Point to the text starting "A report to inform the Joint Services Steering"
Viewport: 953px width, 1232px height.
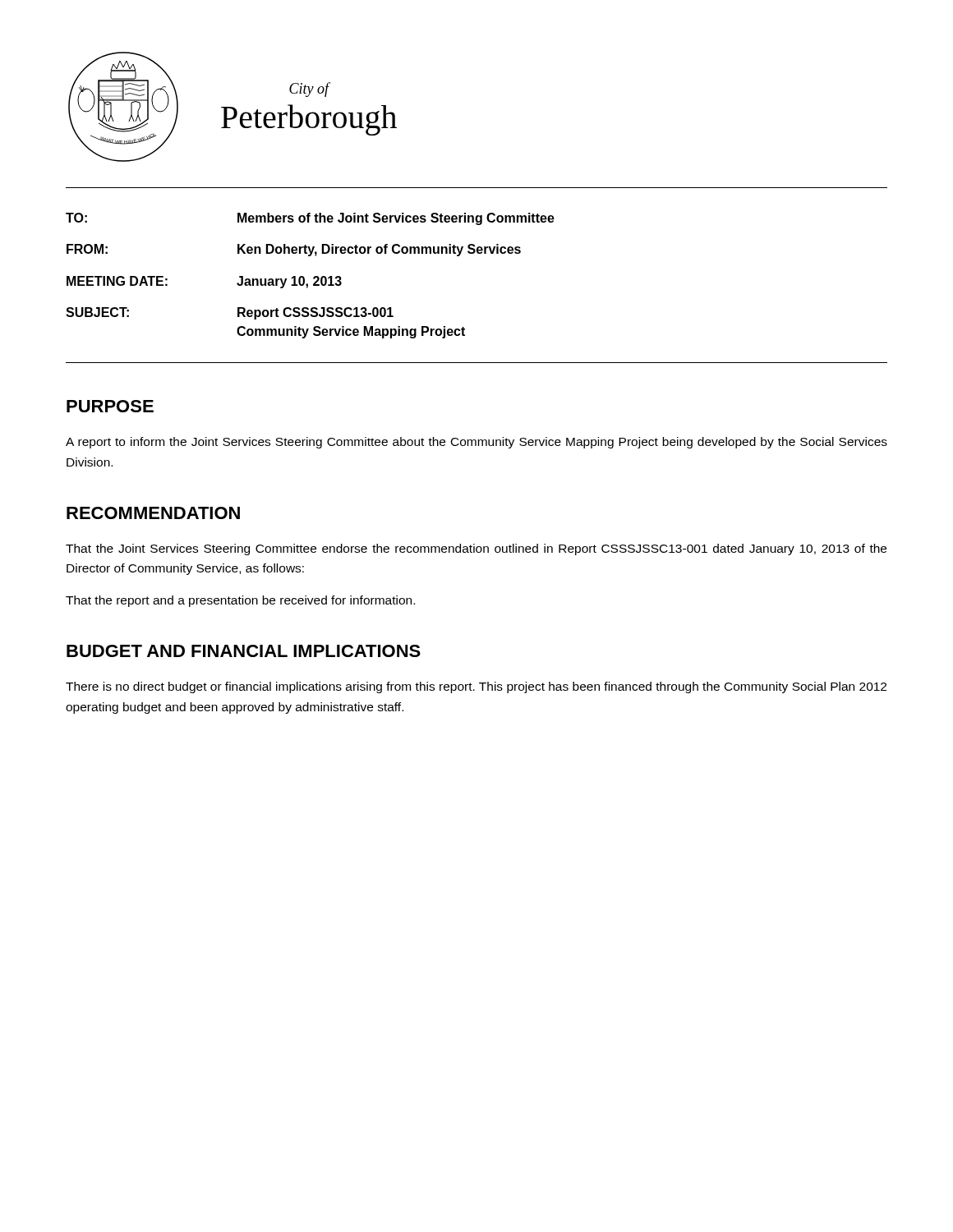tap(476, 452)
